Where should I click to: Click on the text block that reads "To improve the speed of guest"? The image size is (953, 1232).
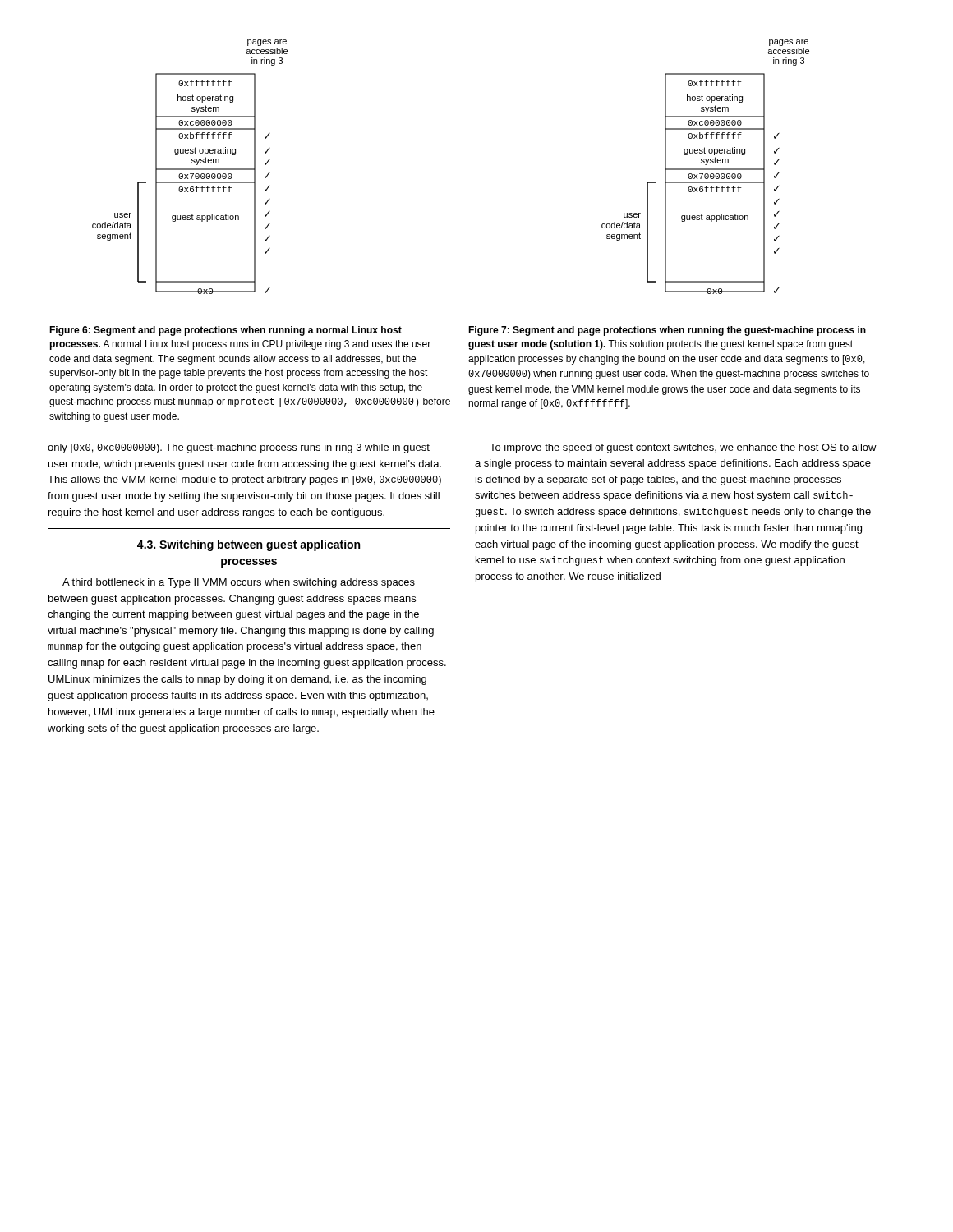[676, 512]
